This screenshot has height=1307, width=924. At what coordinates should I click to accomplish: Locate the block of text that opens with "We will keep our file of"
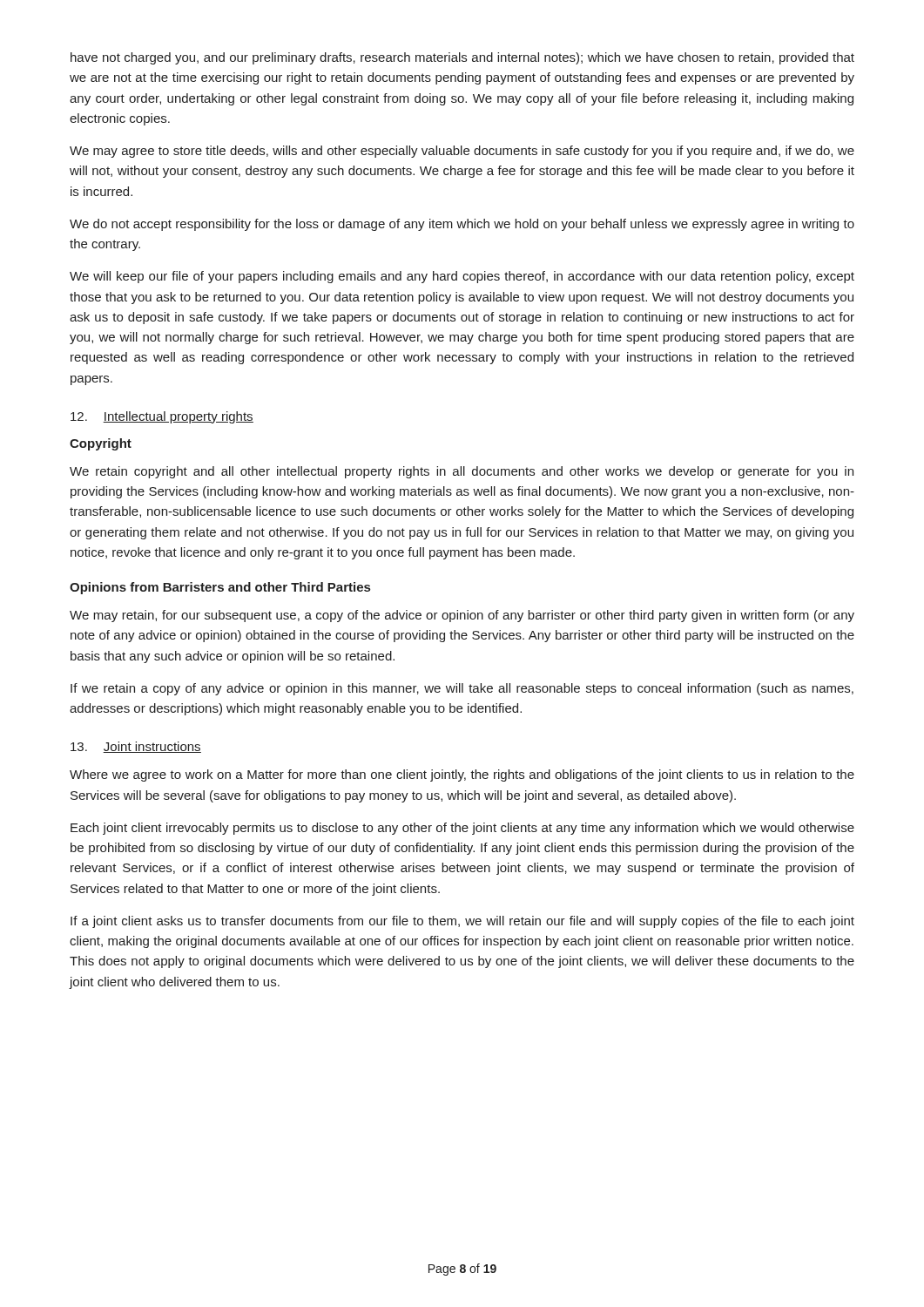(462, 327)
